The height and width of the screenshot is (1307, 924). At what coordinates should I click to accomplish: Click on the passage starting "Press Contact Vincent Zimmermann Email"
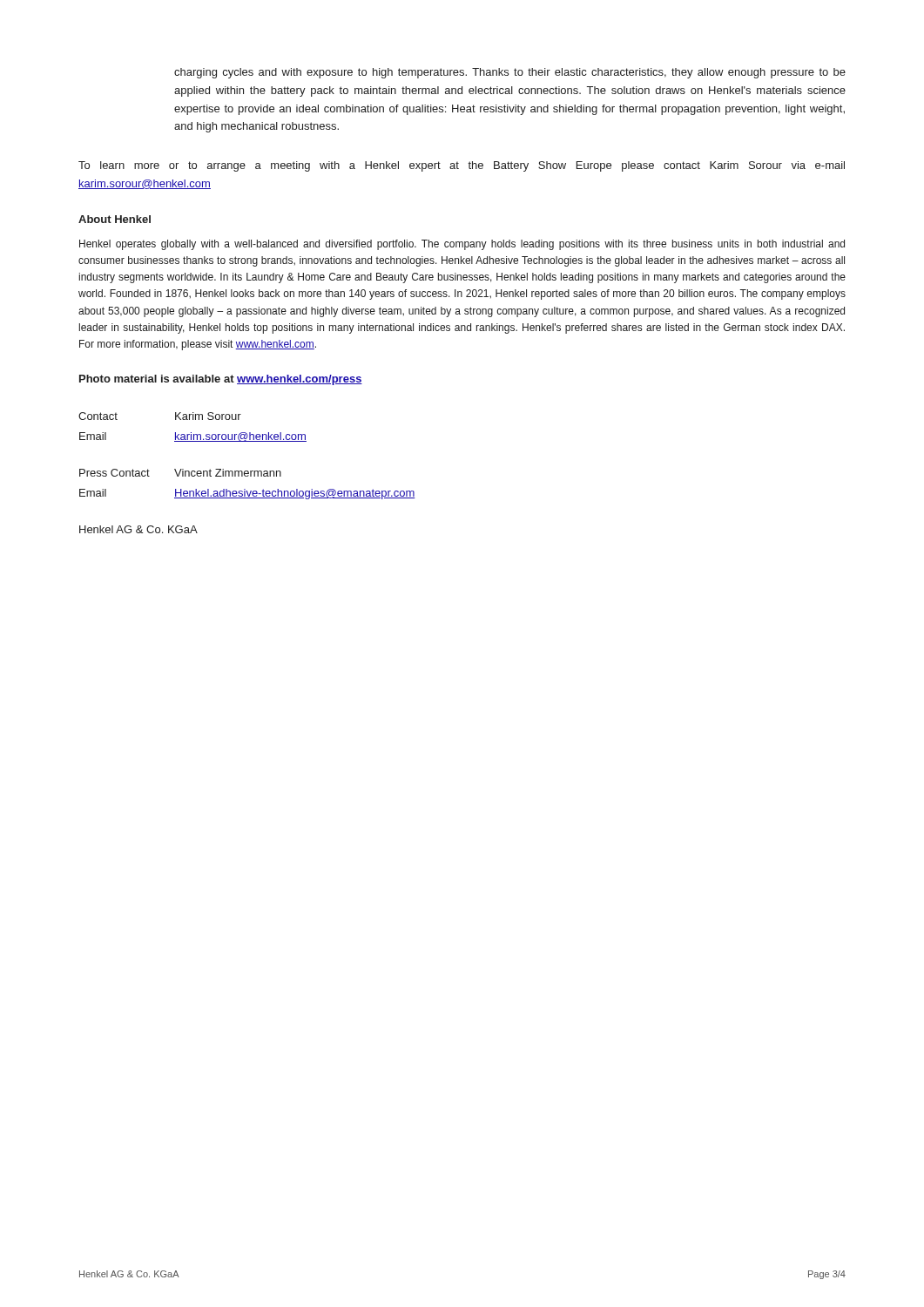click(x=180, y=473)
